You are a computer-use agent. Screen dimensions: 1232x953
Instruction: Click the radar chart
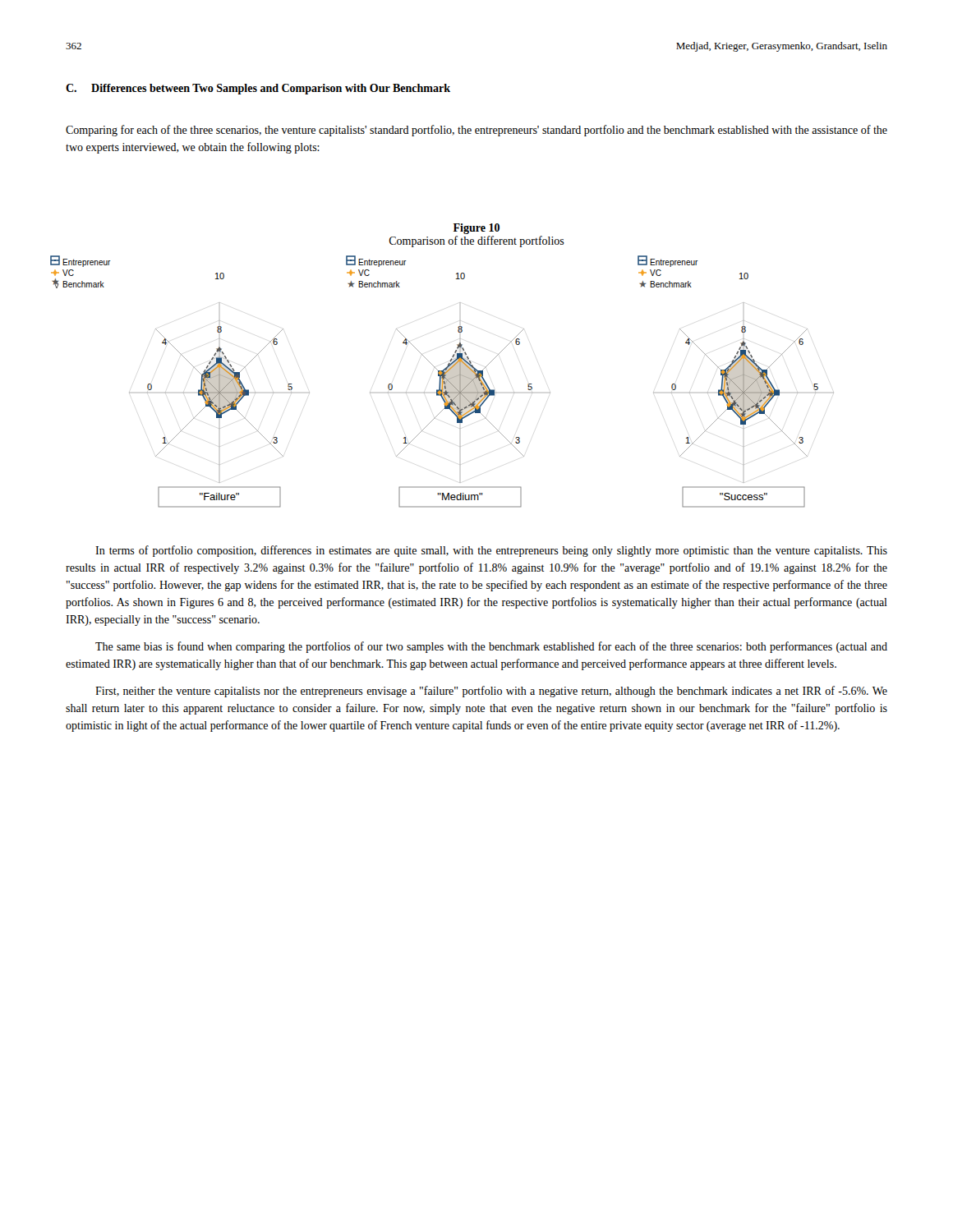tap(476, 386)
